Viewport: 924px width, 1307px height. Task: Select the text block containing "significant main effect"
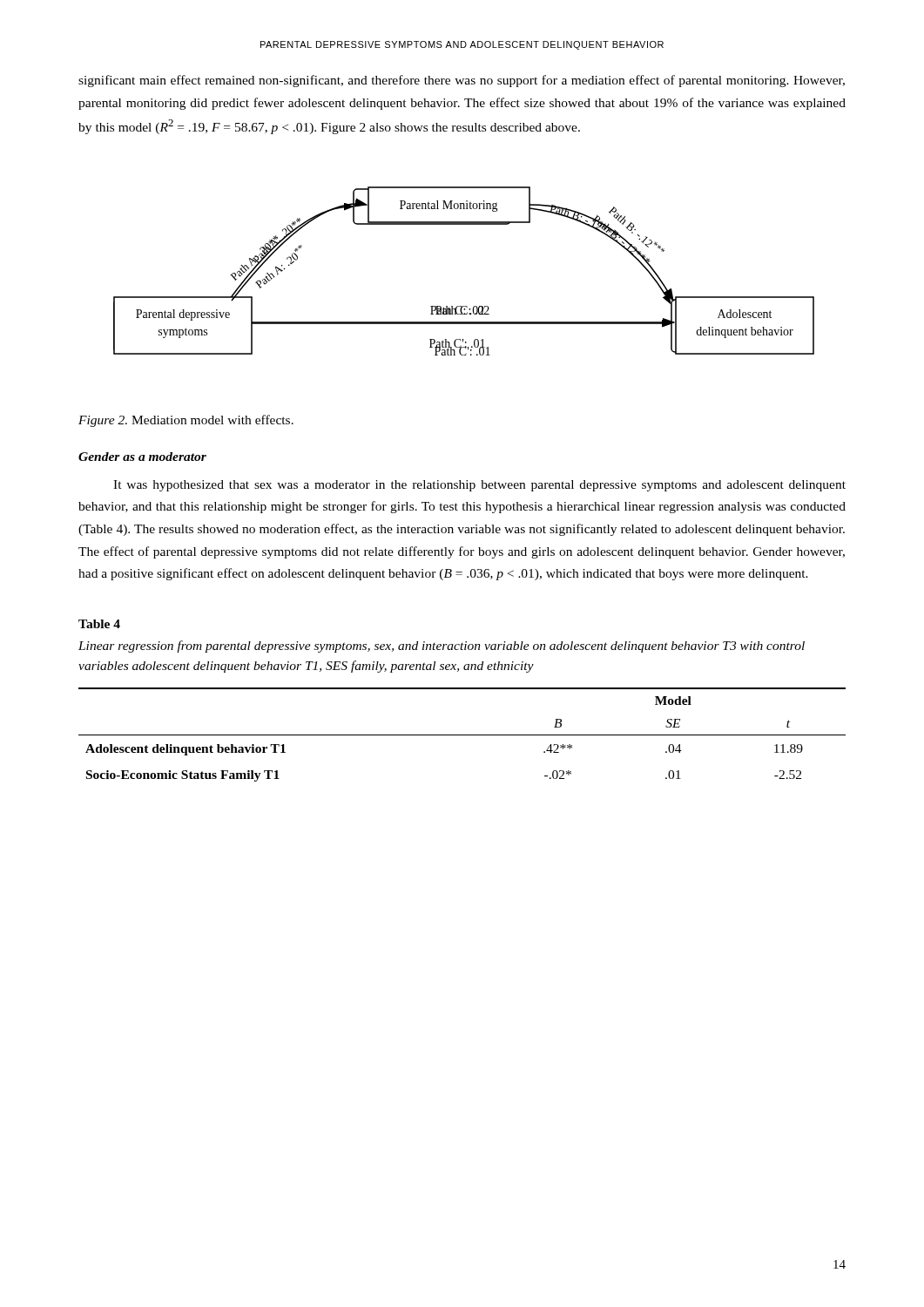tap(462, 103)
